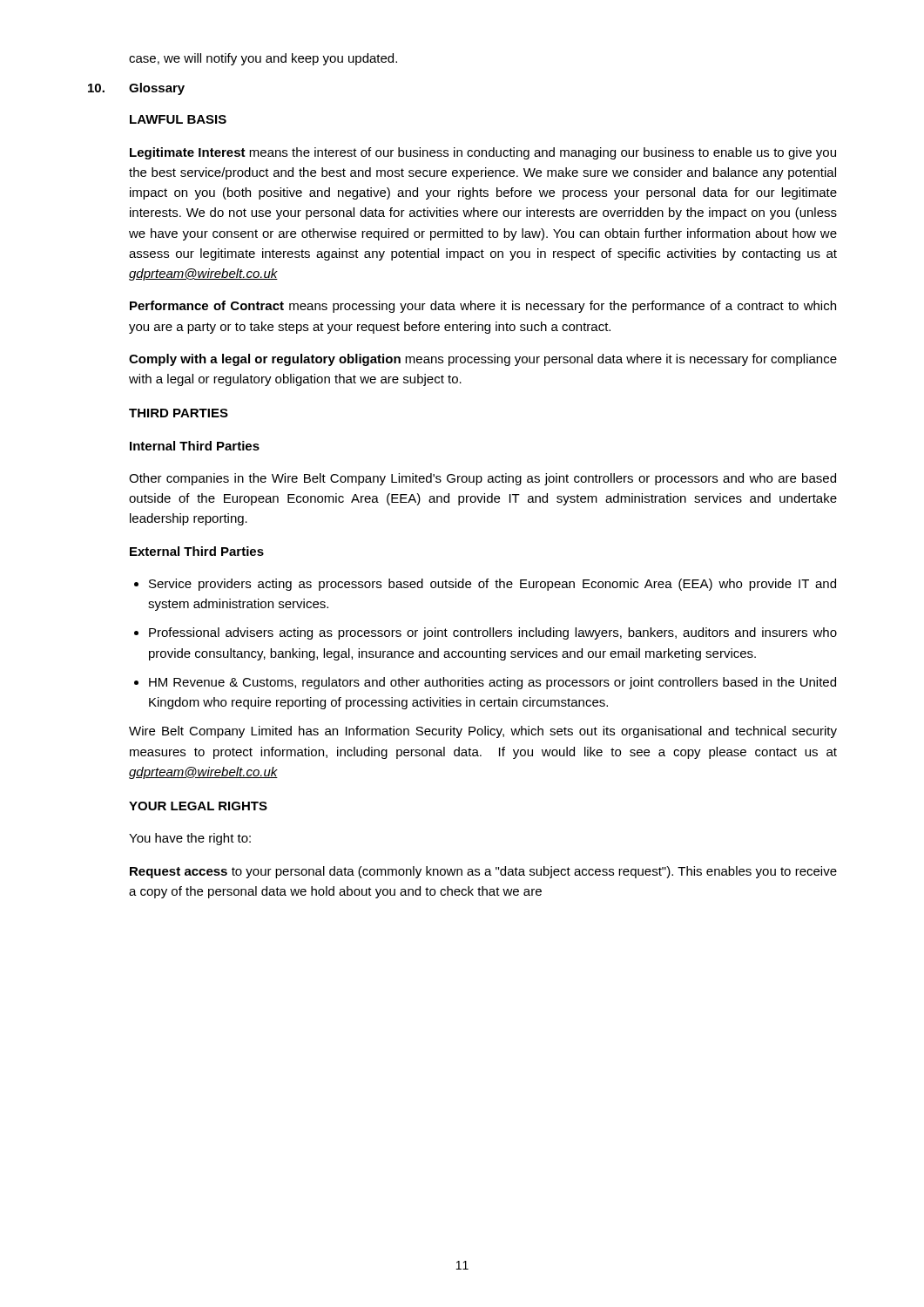Click on the text block containing "Other companies in the Wire Belt Company"
Image resolution: width=924 pixels, height=1307 pixels.
[x=483, y=498]
